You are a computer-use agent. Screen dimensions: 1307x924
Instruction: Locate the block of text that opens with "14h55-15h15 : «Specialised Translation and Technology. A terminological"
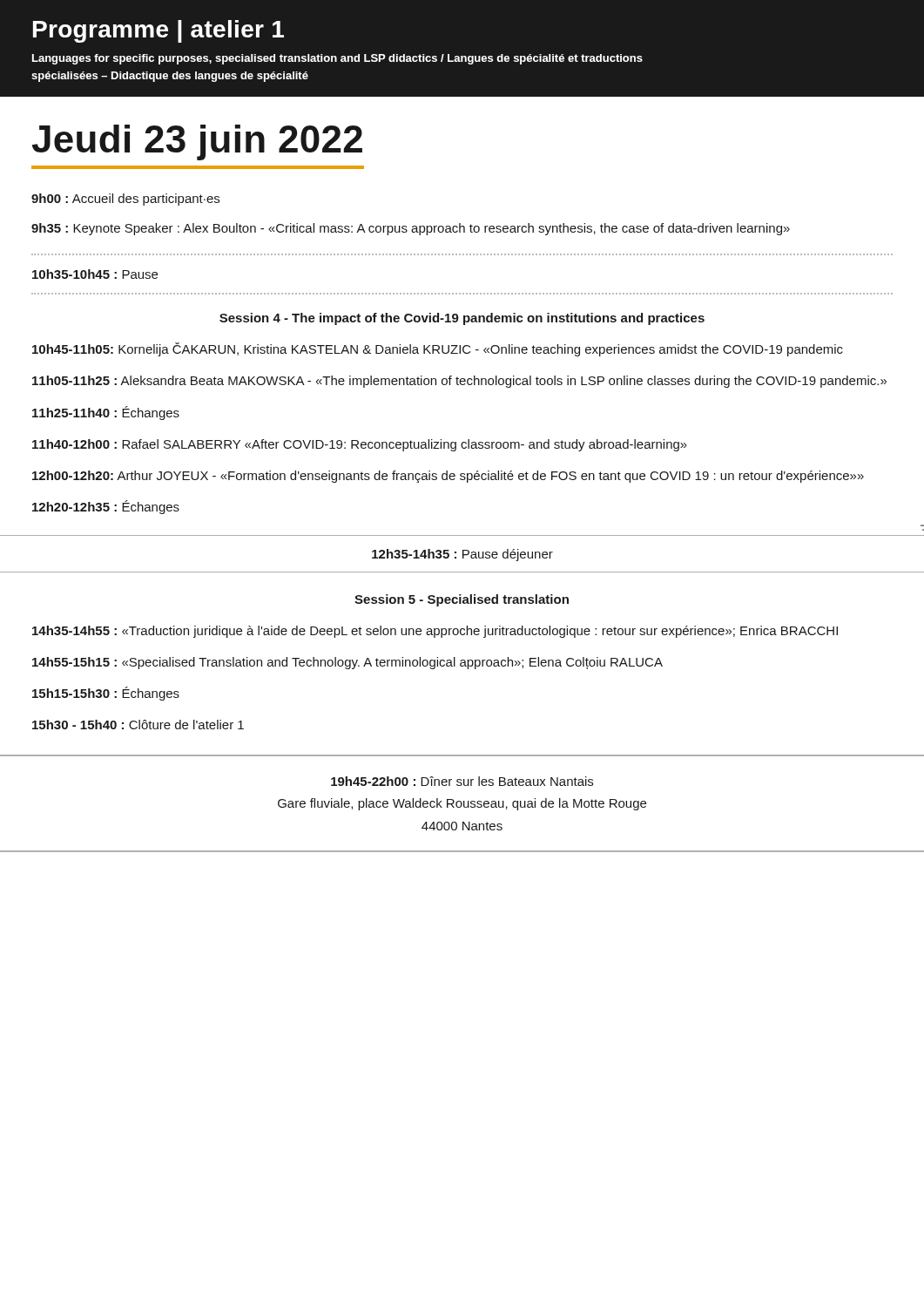[347, 662]
